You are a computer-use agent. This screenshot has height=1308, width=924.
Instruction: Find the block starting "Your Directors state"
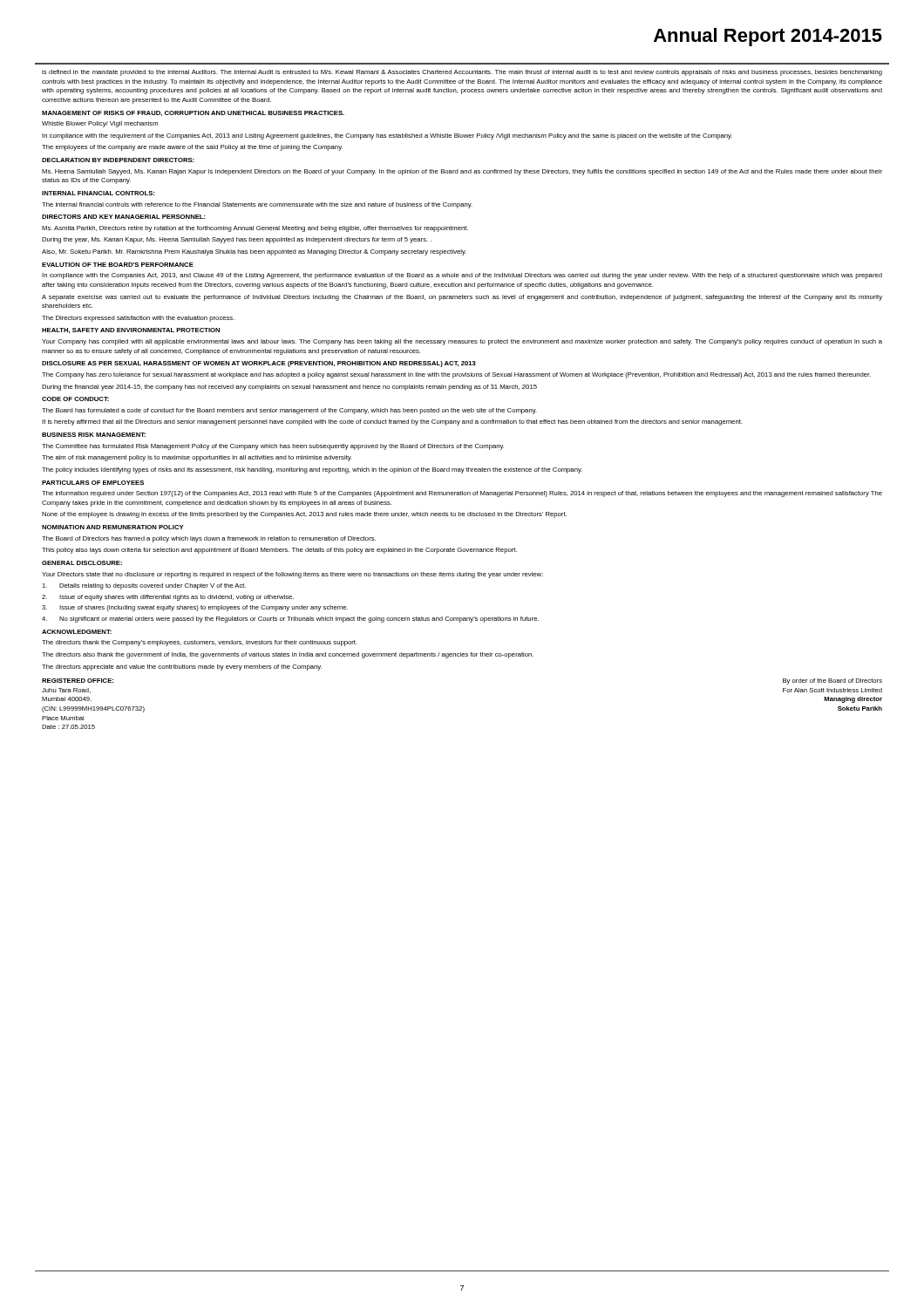[x=462, y=575]
